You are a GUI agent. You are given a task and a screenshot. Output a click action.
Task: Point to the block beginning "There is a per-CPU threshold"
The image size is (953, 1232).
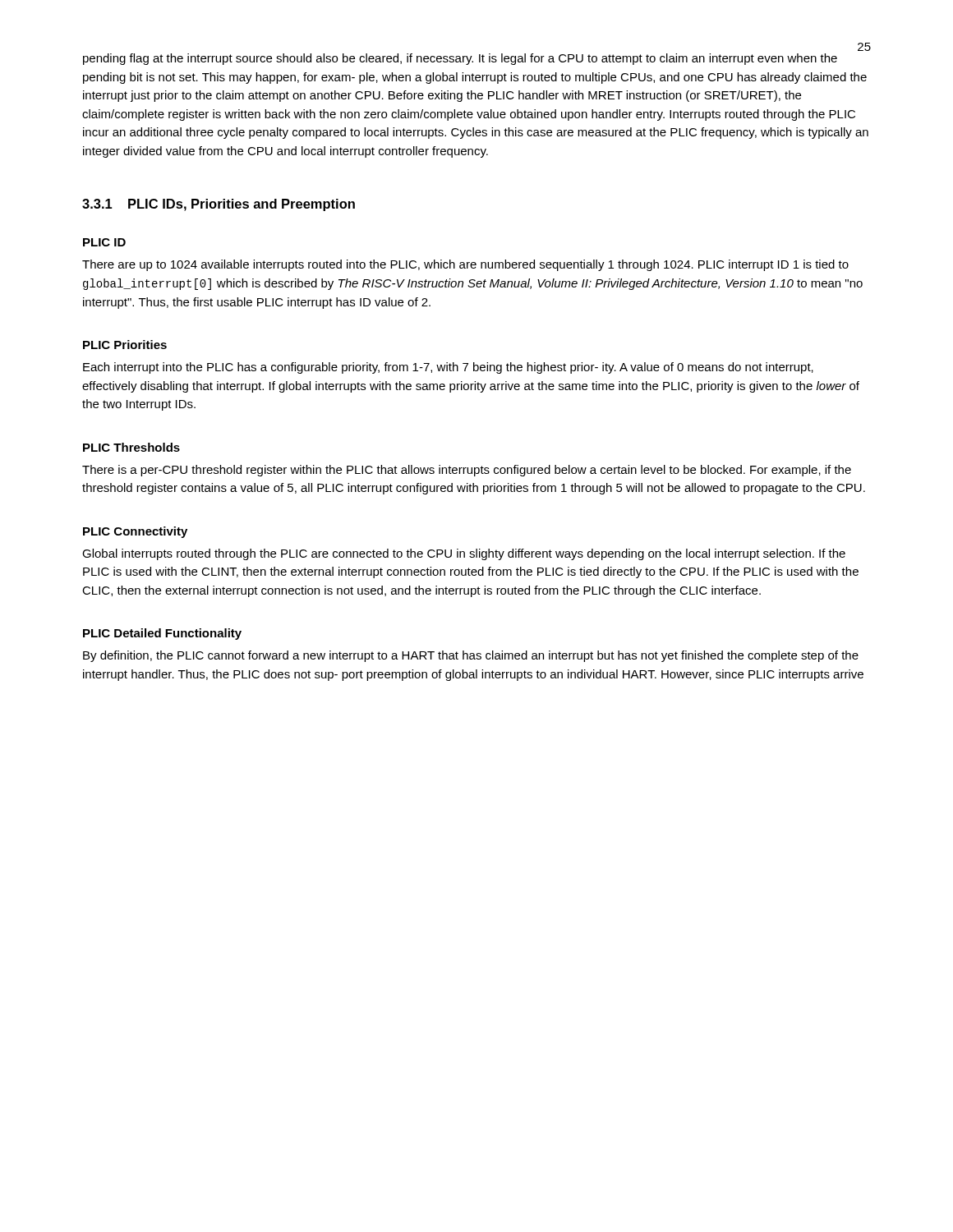click(x=476, y=479)
